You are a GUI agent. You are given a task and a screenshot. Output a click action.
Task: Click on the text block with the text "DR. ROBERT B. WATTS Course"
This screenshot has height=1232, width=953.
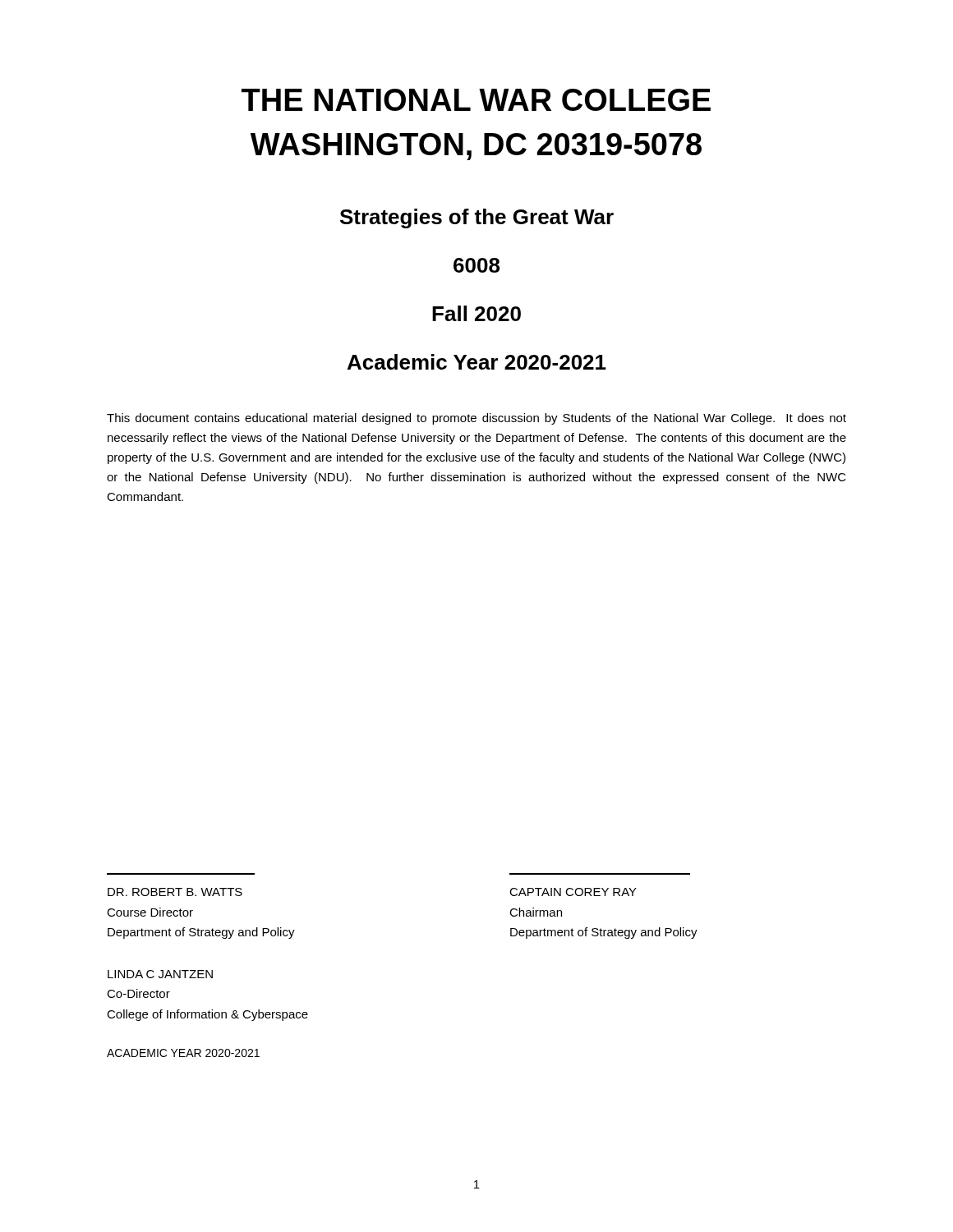coord(175,892)
